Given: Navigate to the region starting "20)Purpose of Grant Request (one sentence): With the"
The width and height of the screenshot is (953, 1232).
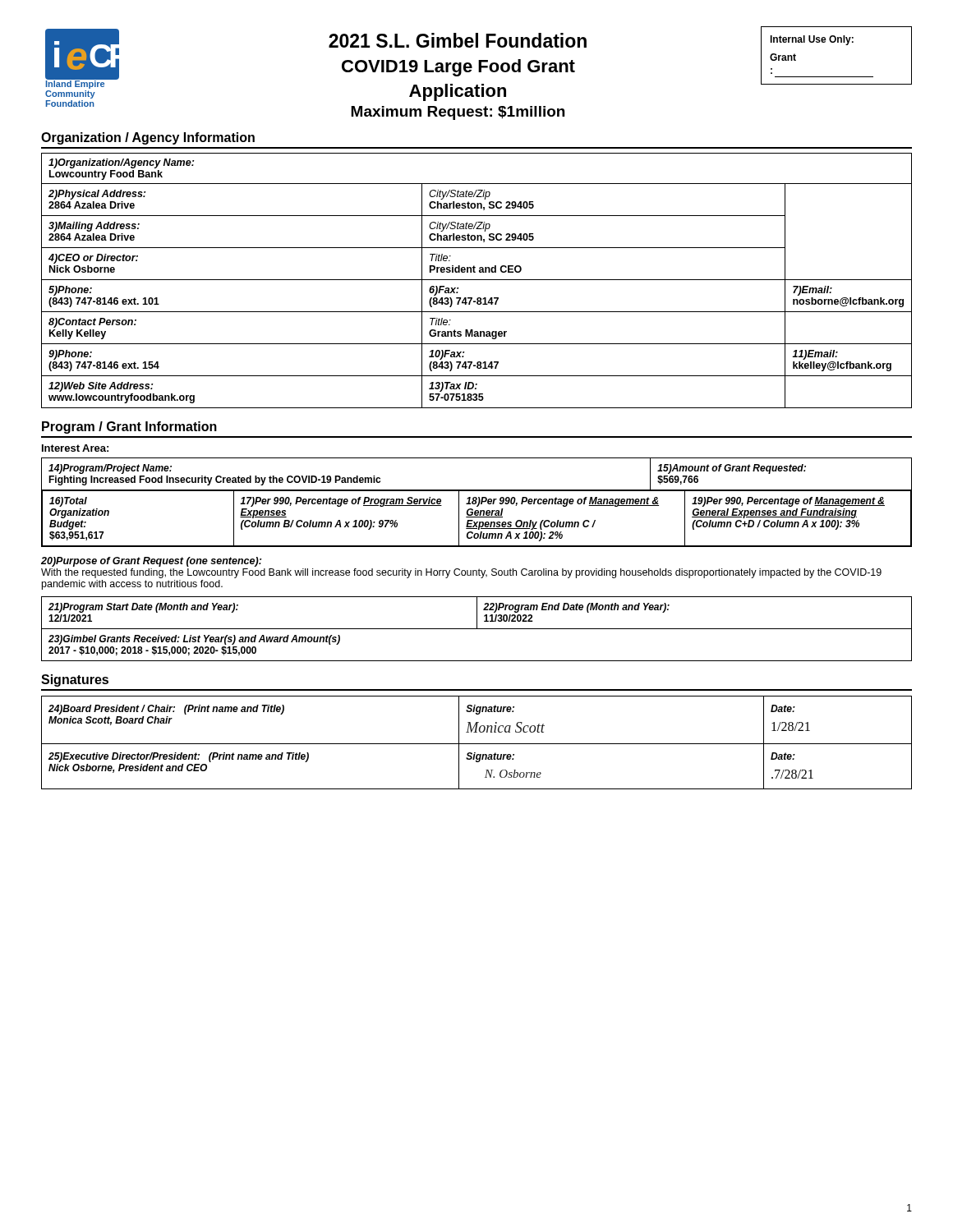Looking at the screenshot, I should (x=461, y=573).
